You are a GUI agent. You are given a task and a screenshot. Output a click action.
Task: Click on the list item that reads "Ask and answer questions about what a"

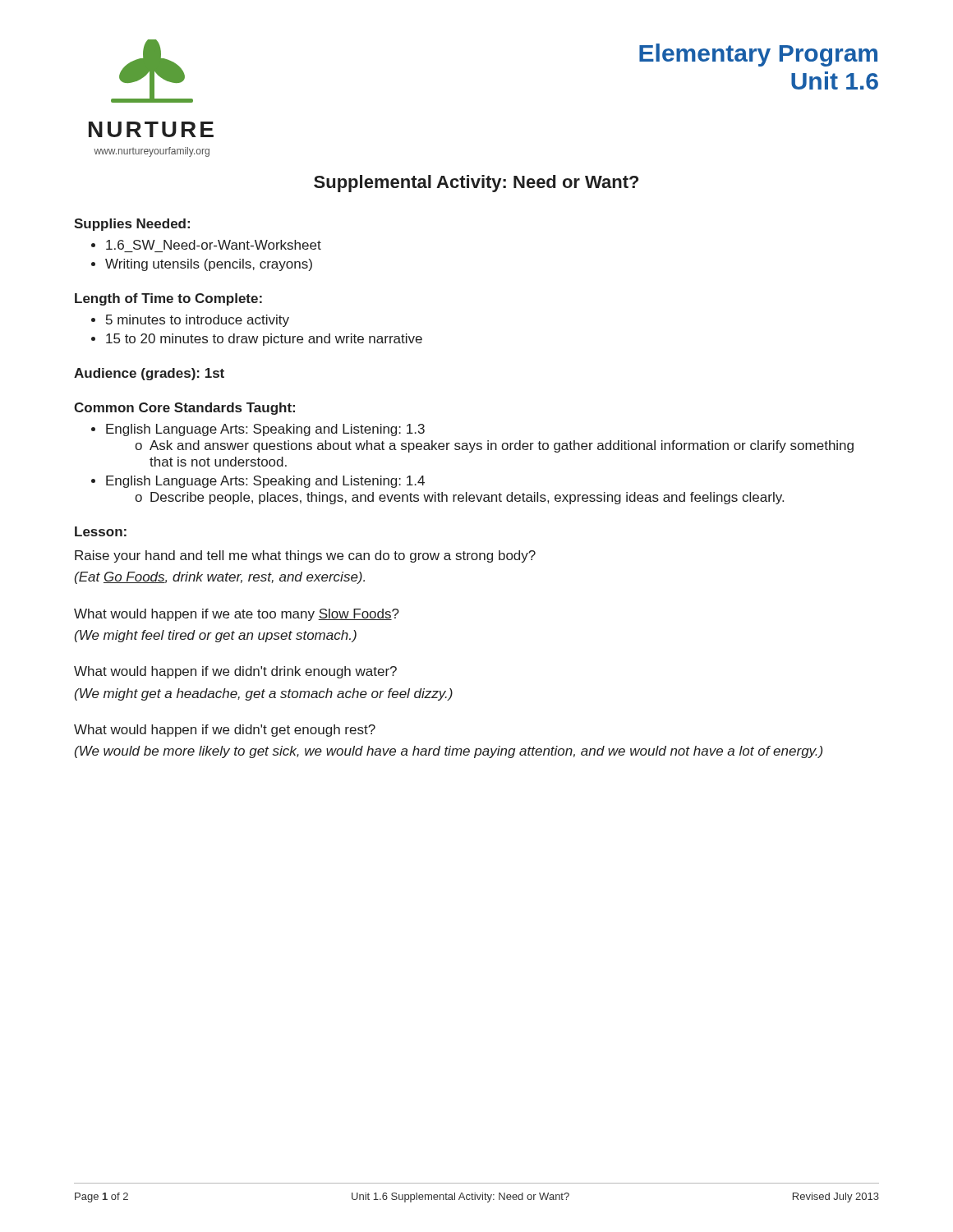coord(502,454)
